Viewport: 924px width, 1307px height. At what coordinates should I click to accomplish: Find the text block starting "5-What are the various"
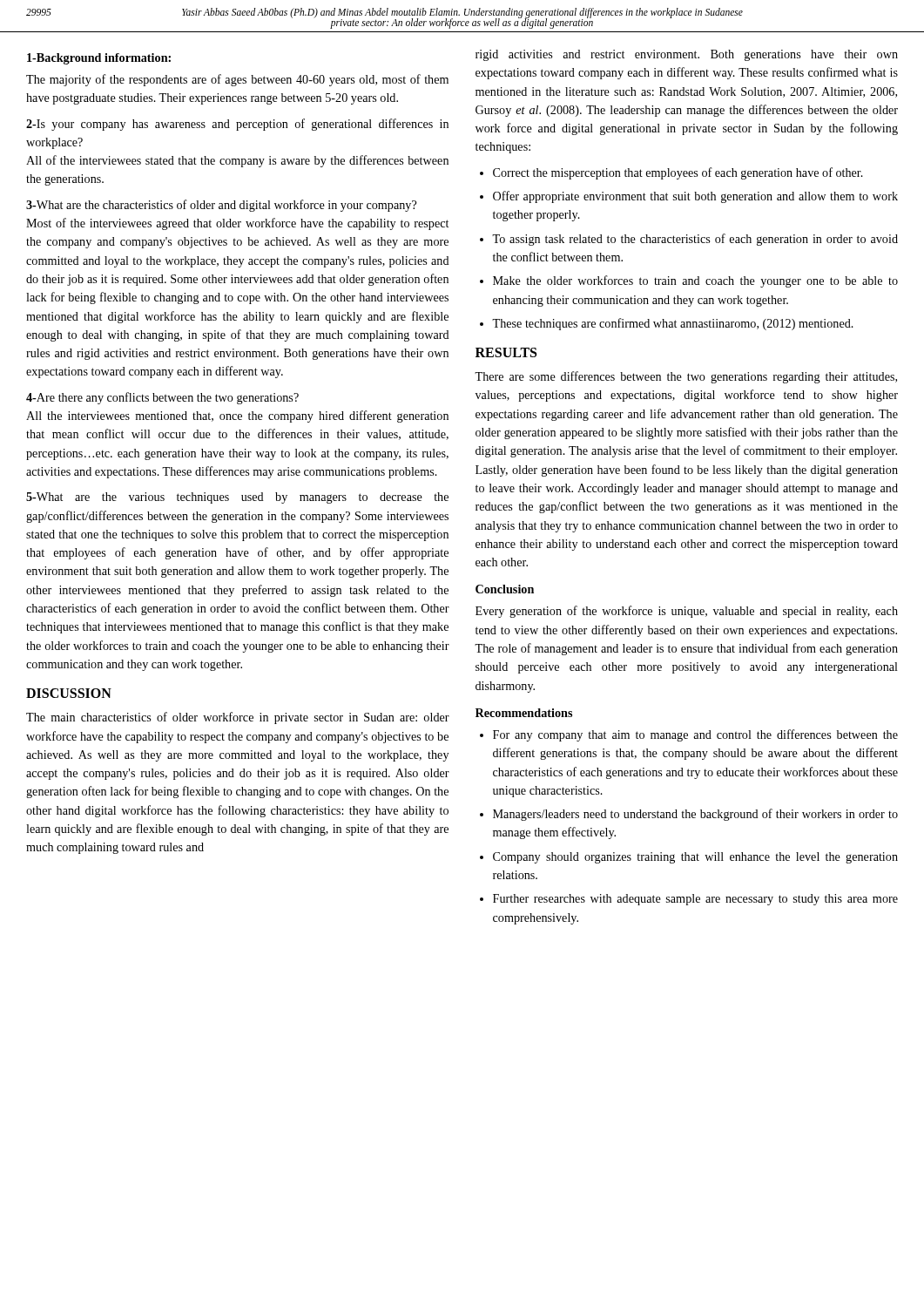[238, 581]
